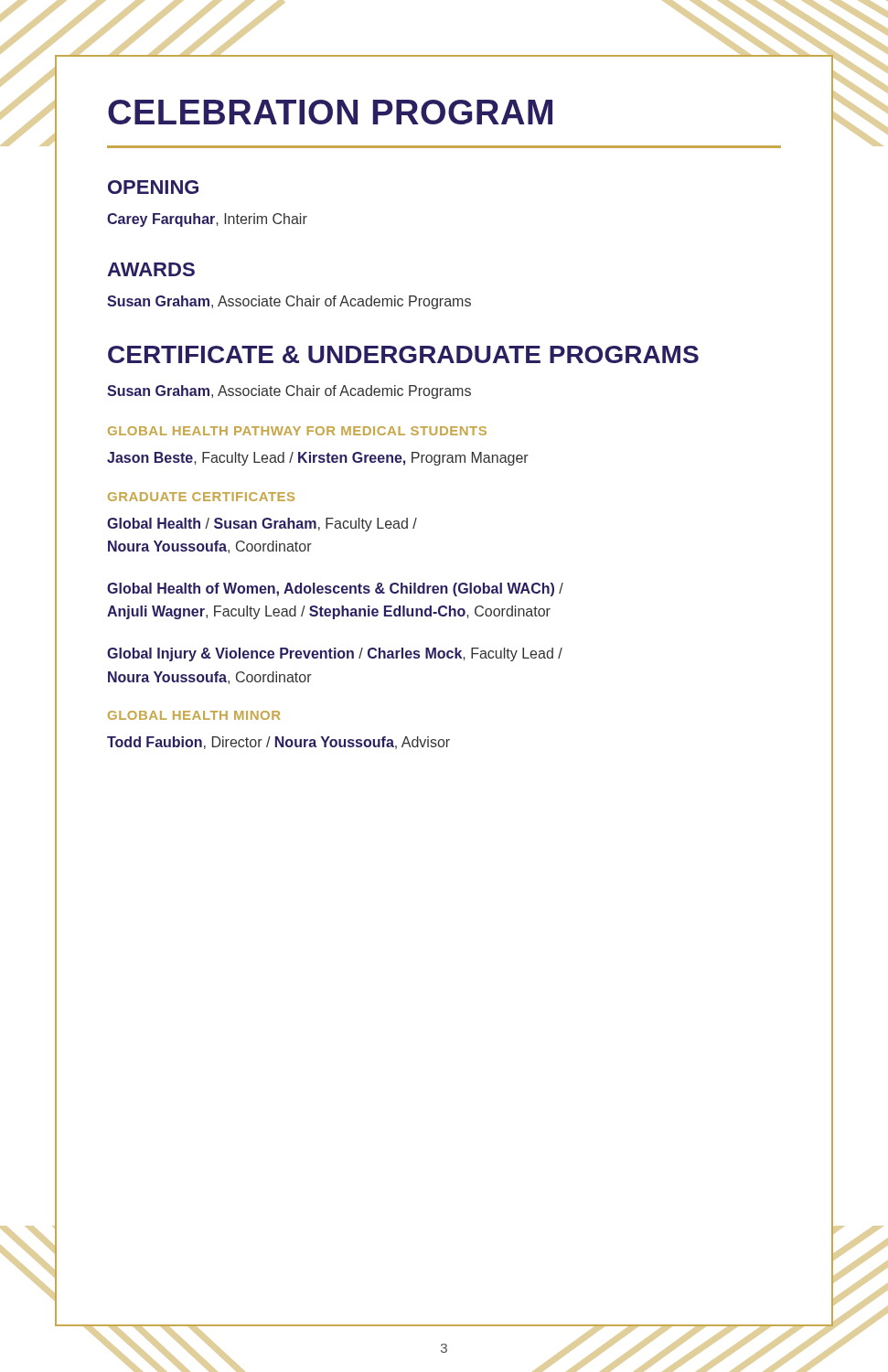Locate the section header that says "GRADUATE CERTIFICATES"
This screenshot has width=888, height=1372.
click(201, 496)
